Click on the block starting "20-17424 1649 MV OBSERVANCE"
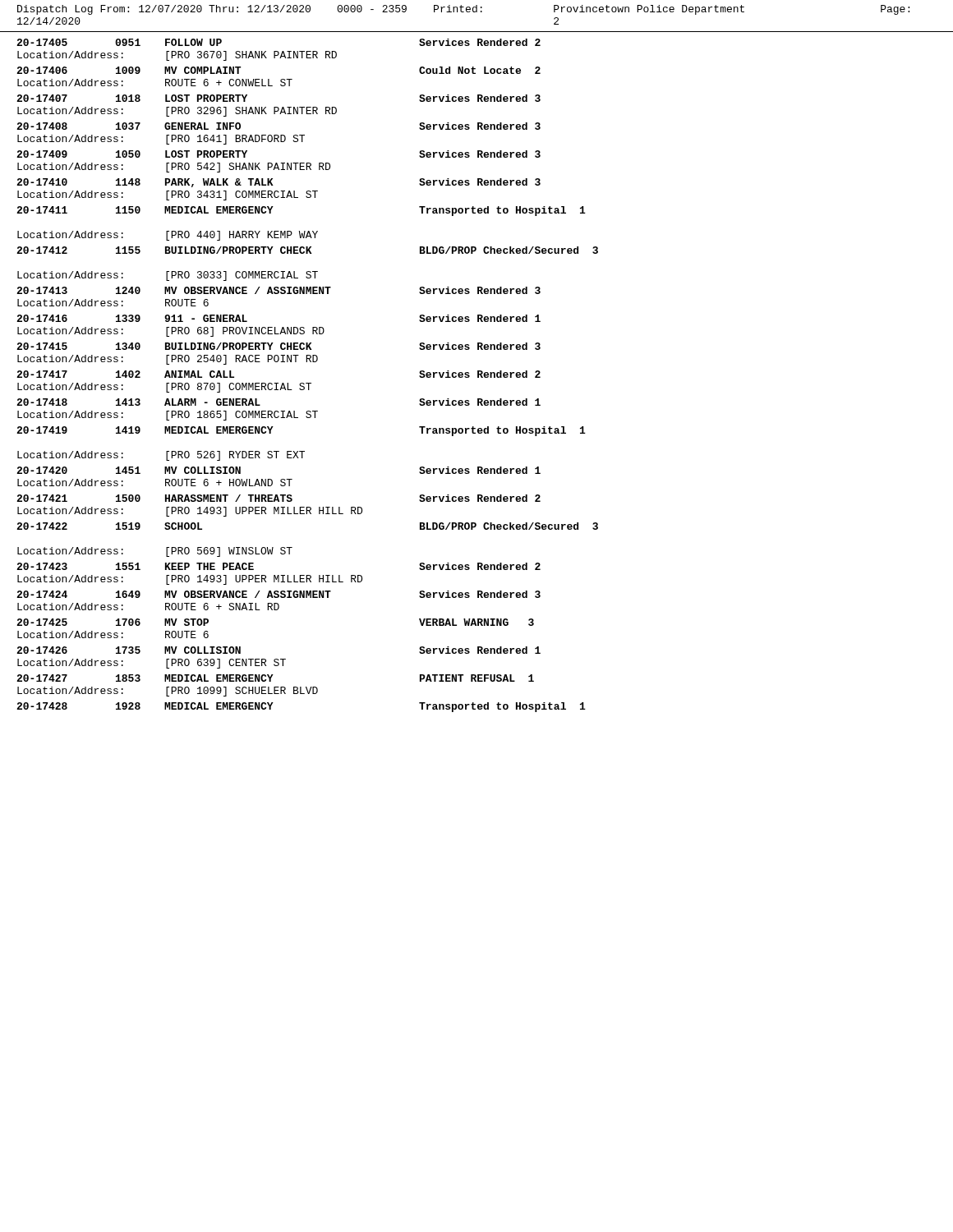The width and height of the screenshot is (953, 1232). click(476, 601)
